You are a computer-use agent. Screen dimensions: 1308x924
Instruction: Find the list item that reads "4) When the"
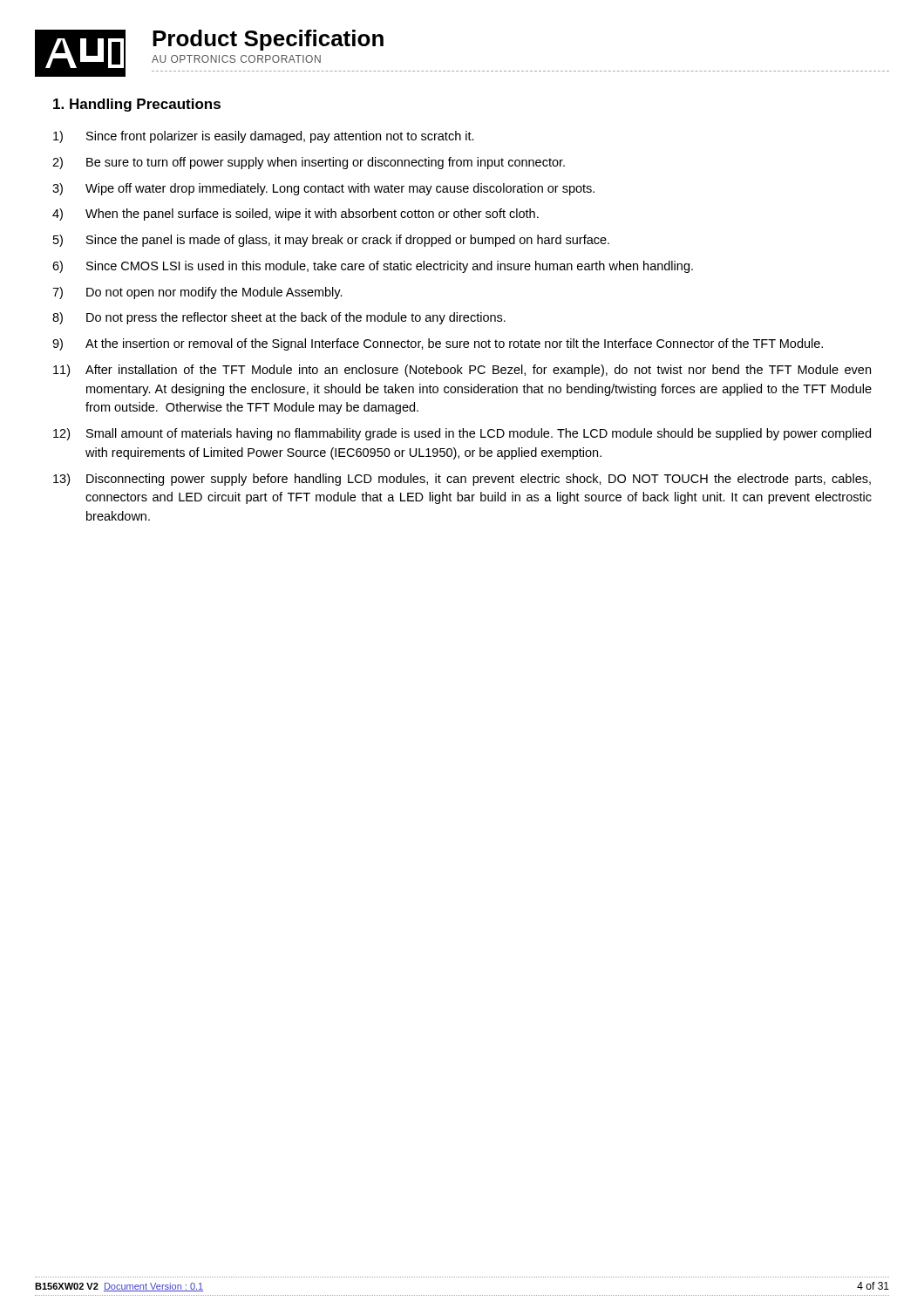(462, 215)
